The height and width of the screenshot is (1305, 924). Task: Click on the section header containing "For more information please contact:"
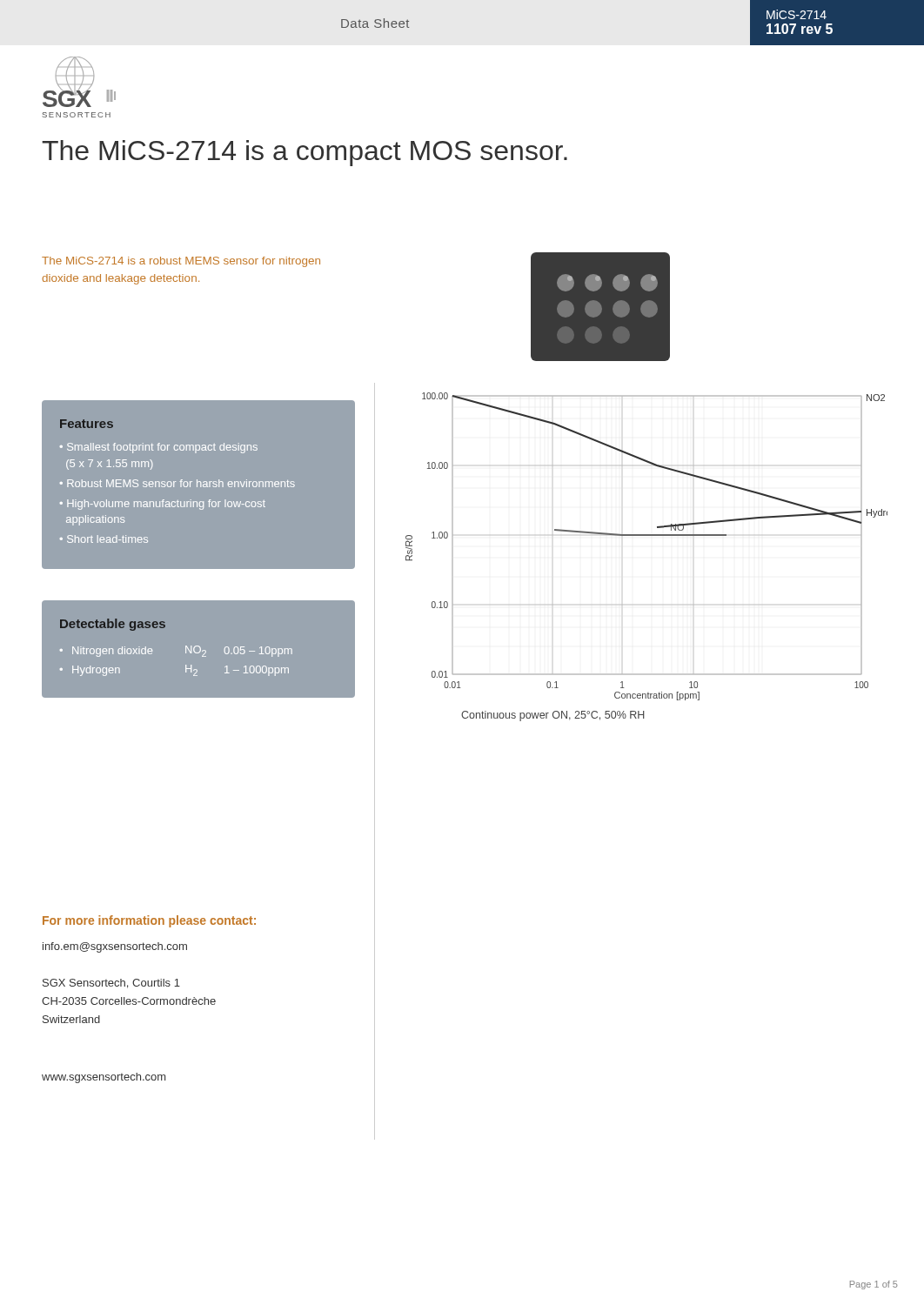click(x=149, y=920)
